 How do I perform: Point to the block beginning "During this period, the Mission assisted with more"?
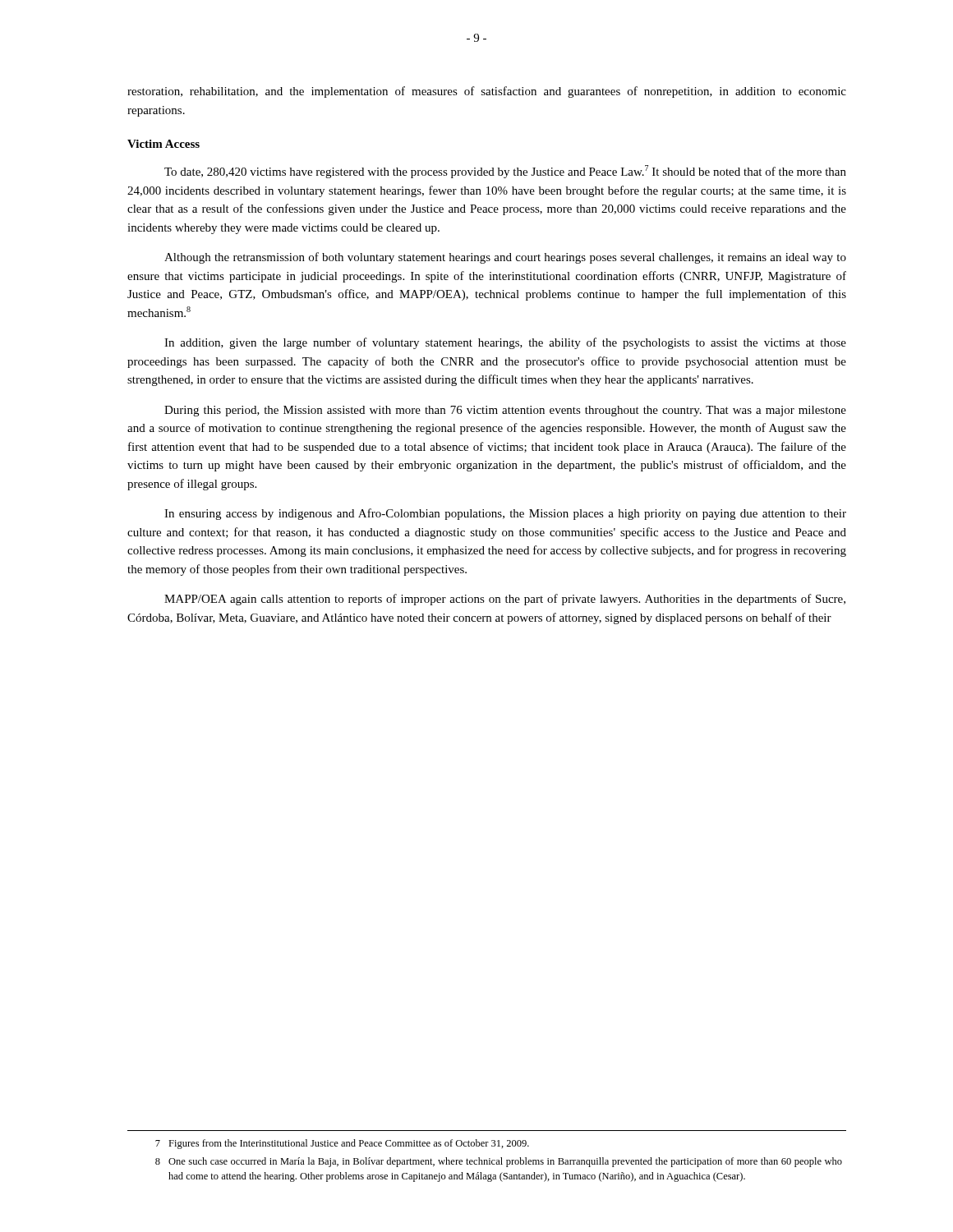tap(487, 447)
